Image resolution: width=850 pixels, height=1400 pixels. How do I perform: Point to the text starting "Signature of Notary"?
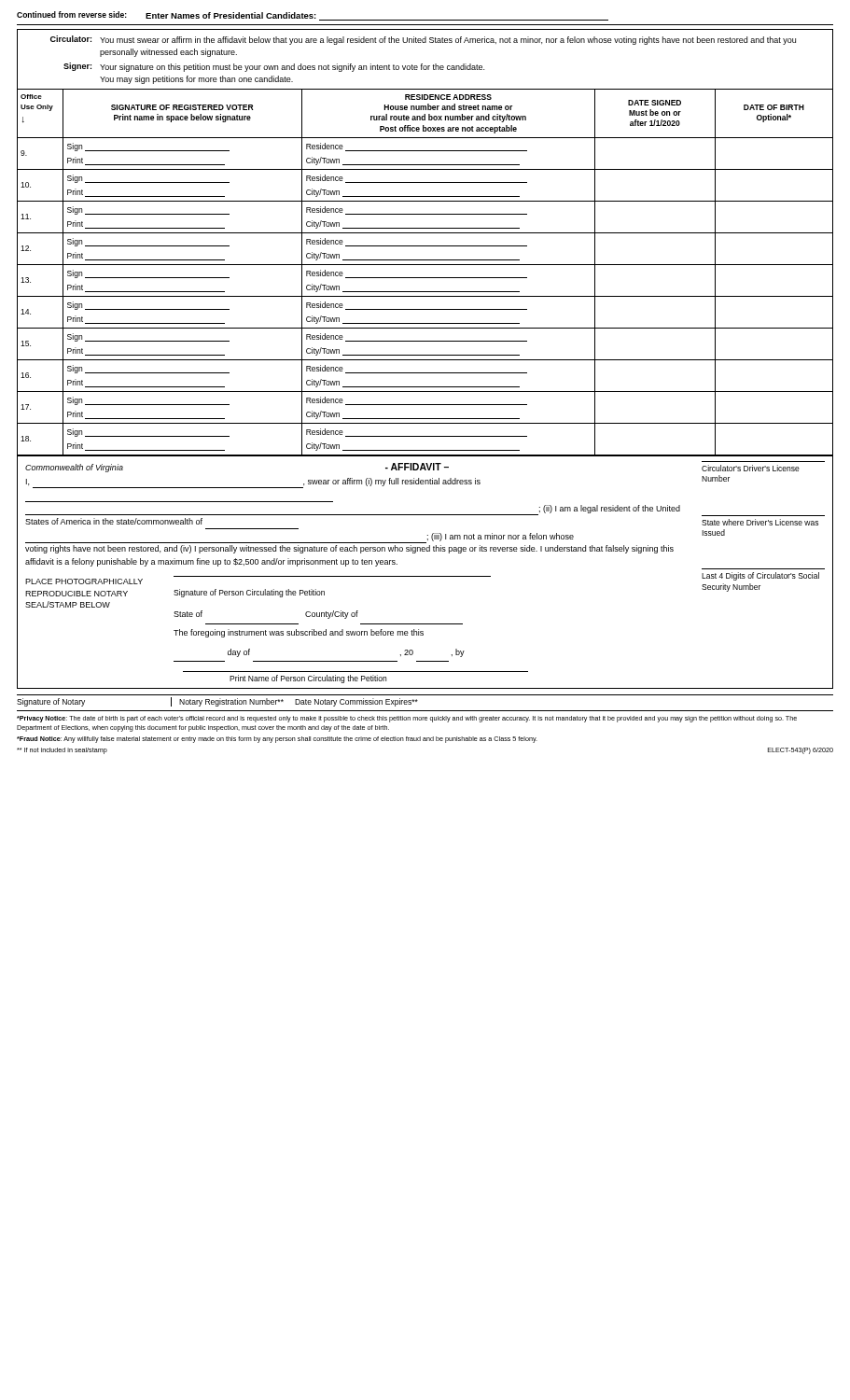(425, 701)
